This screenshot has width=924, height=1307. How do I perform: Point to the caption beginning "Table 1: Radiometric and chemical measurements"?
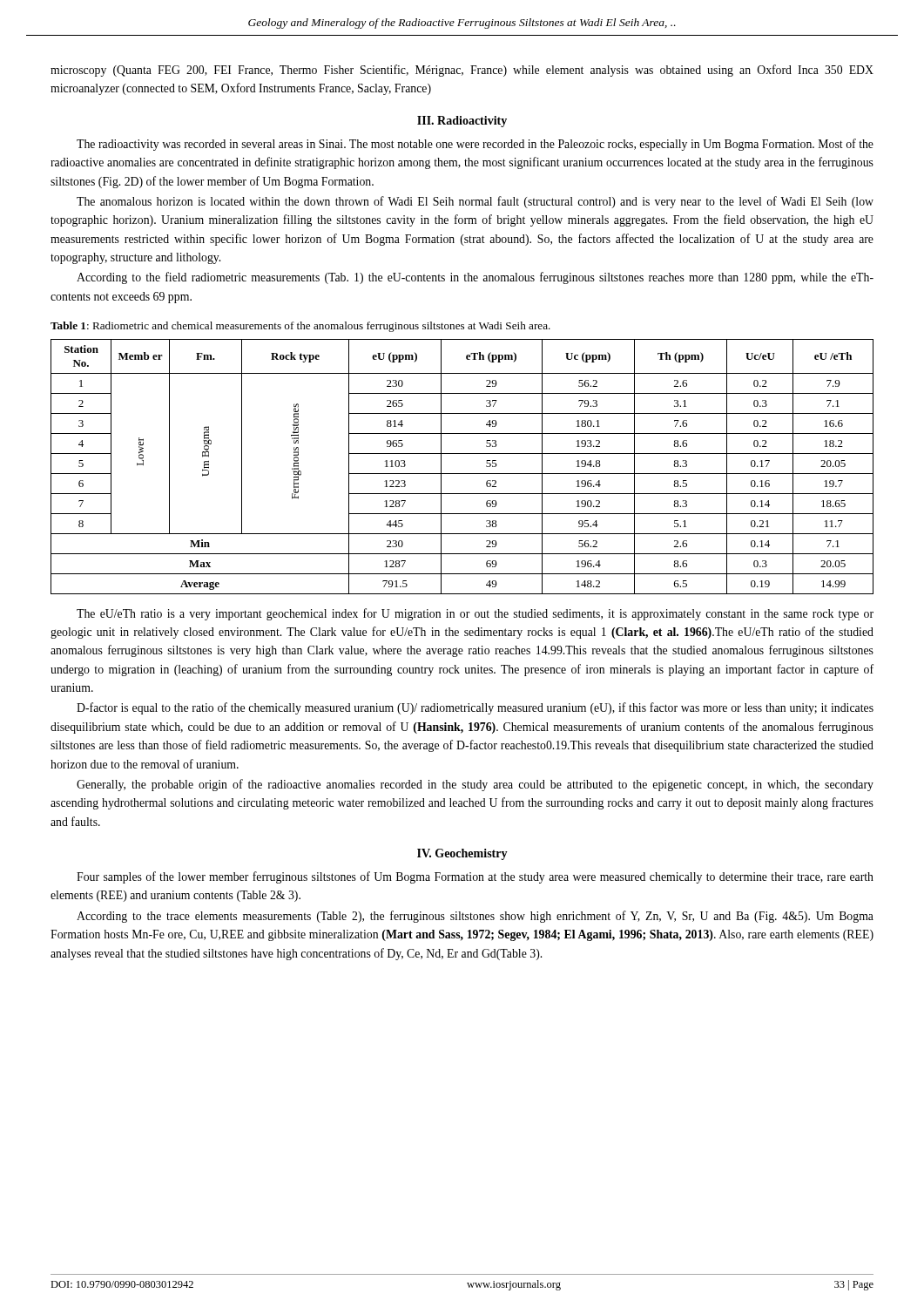pyautogui.click(x=301, y=326)
